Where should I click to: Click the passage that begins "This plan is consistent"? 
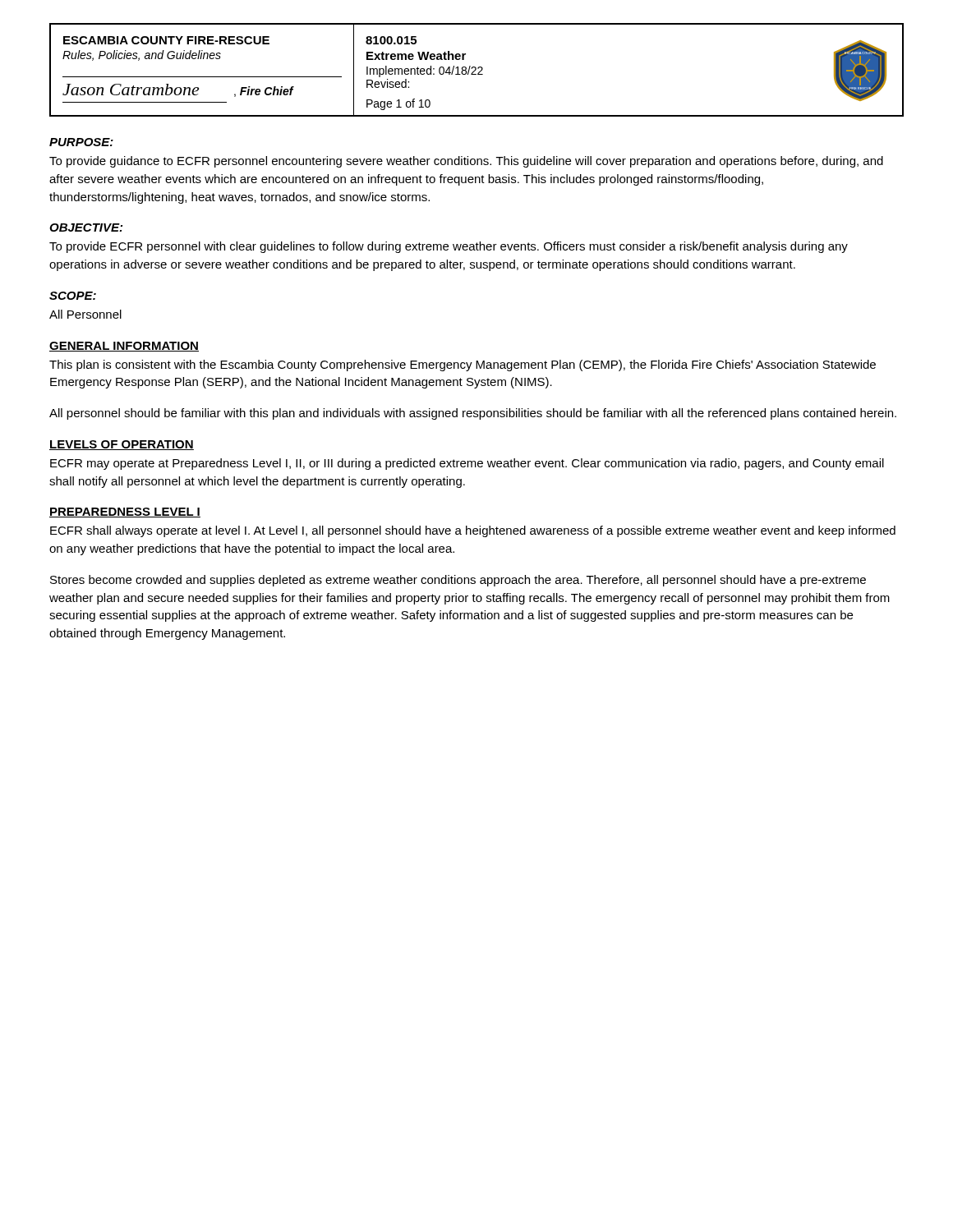[463, 373]
